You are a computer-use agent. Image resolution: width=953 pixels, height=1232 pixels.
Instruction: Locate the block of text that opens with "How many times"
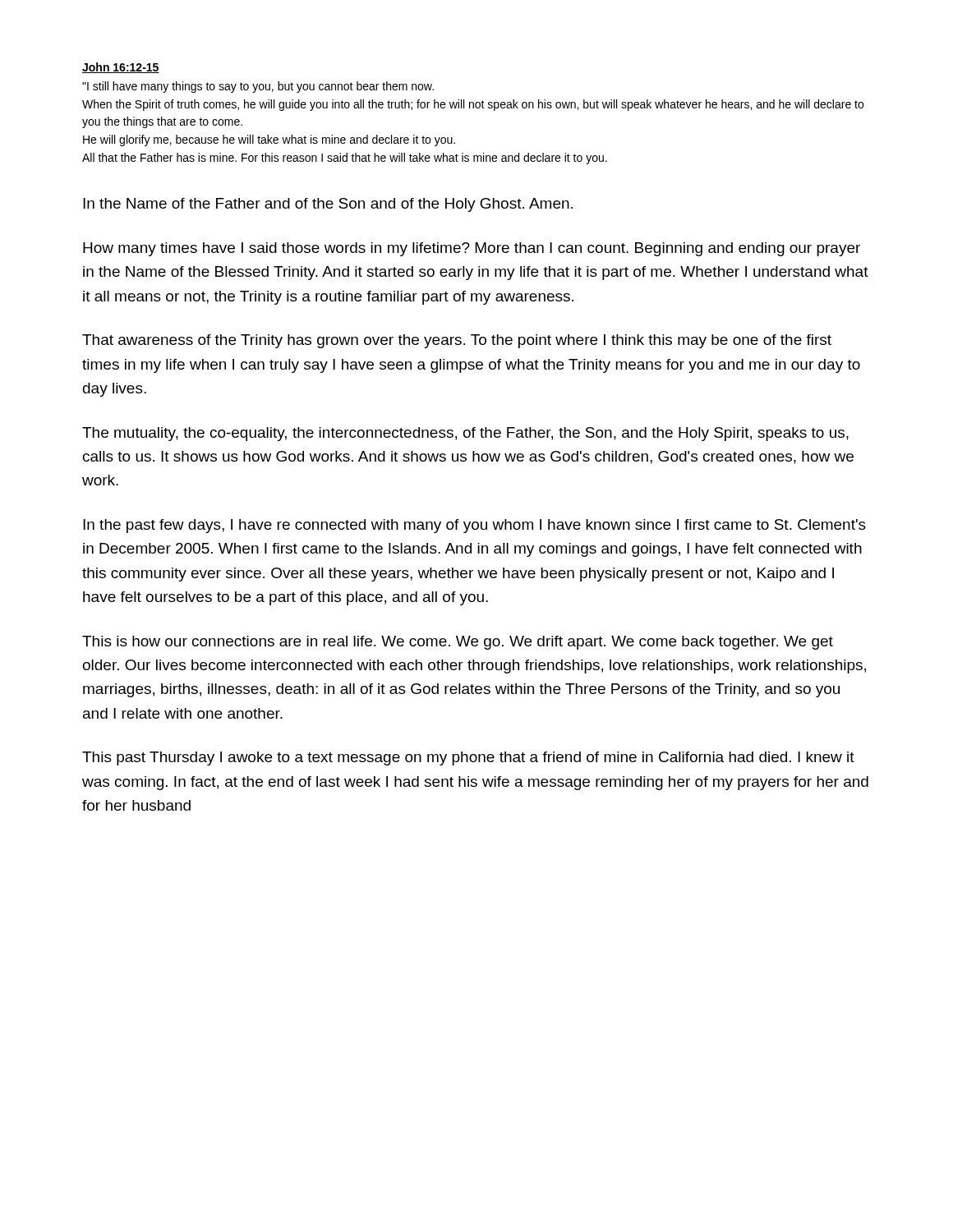[x=475, y=272]
